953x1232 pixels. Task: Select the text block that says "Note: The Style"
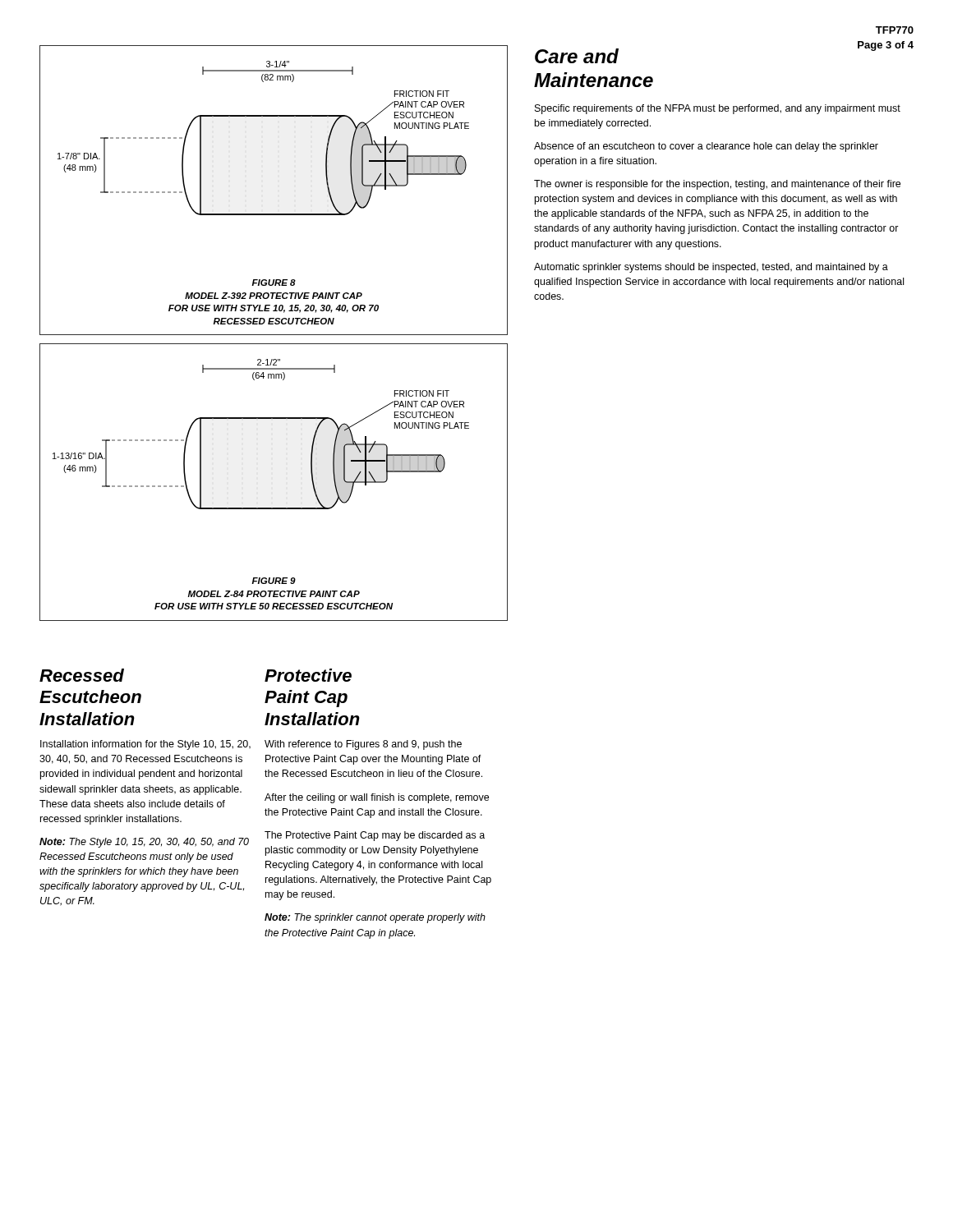tap(144, 872)
